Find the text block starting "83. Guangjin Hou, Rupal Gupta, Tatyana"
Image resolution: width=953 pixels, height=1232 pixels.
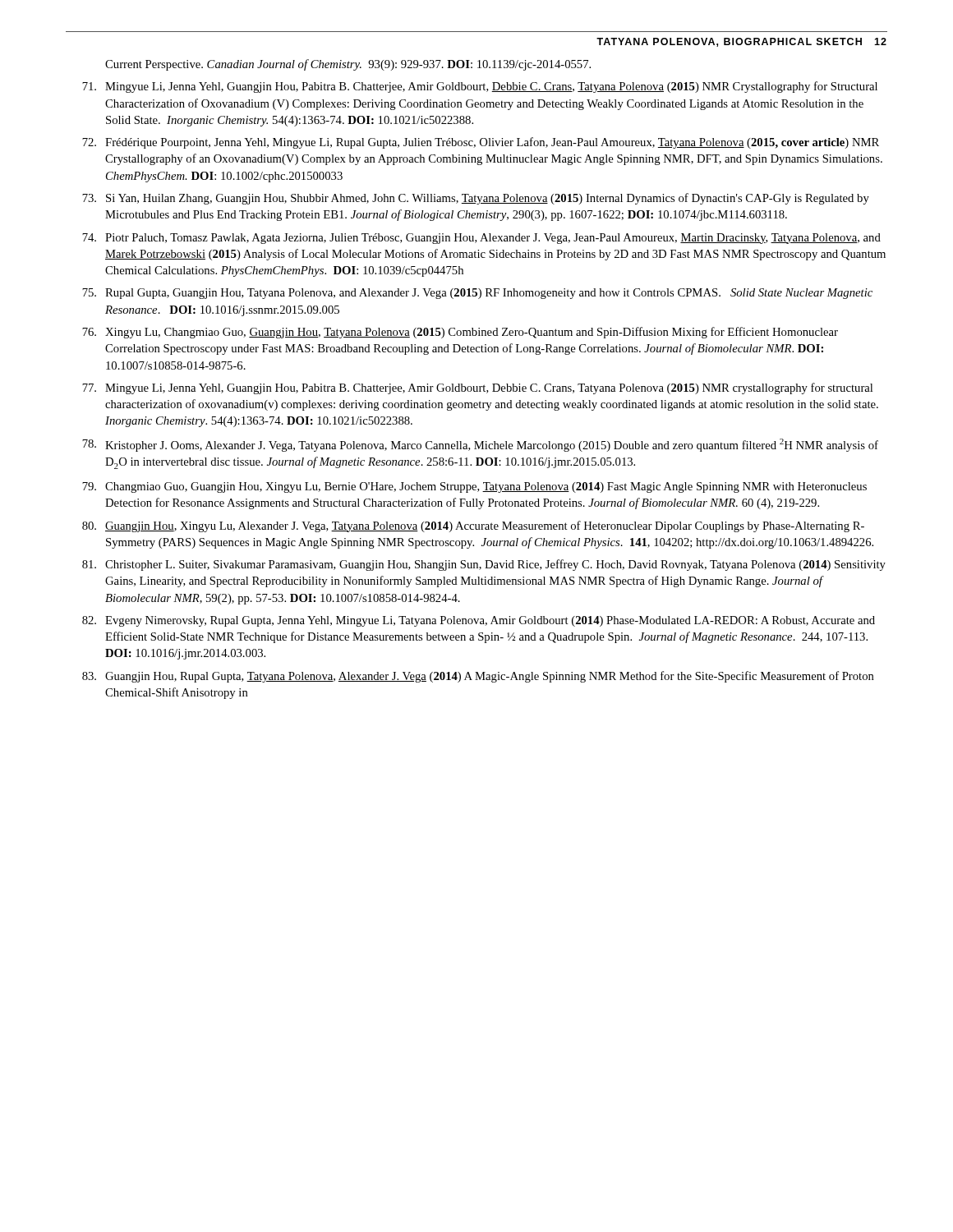point(476,684)
